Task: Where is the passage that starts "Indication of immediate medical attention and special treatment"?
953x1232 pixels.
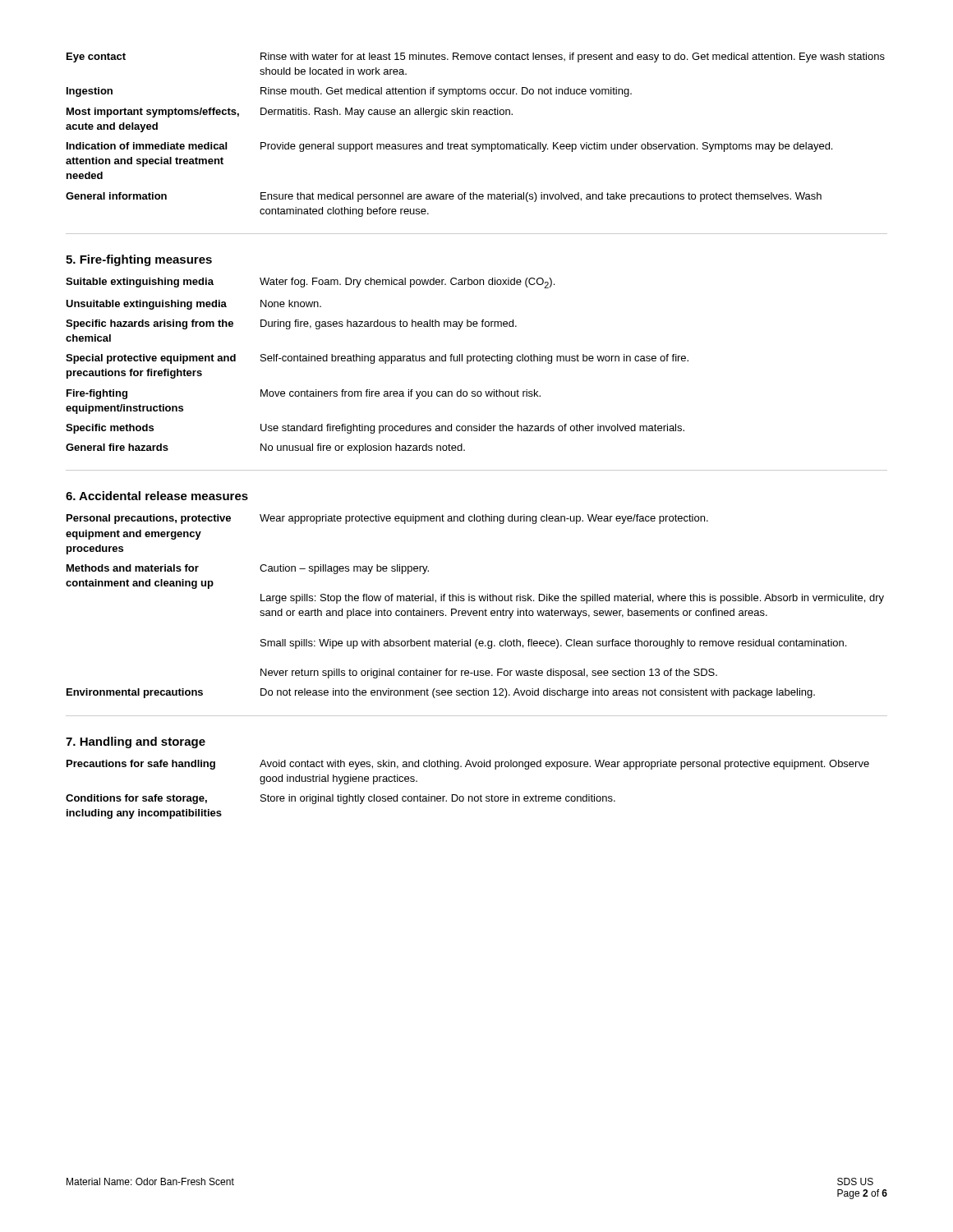Action: pyautogui.click(x=476, y=161)
